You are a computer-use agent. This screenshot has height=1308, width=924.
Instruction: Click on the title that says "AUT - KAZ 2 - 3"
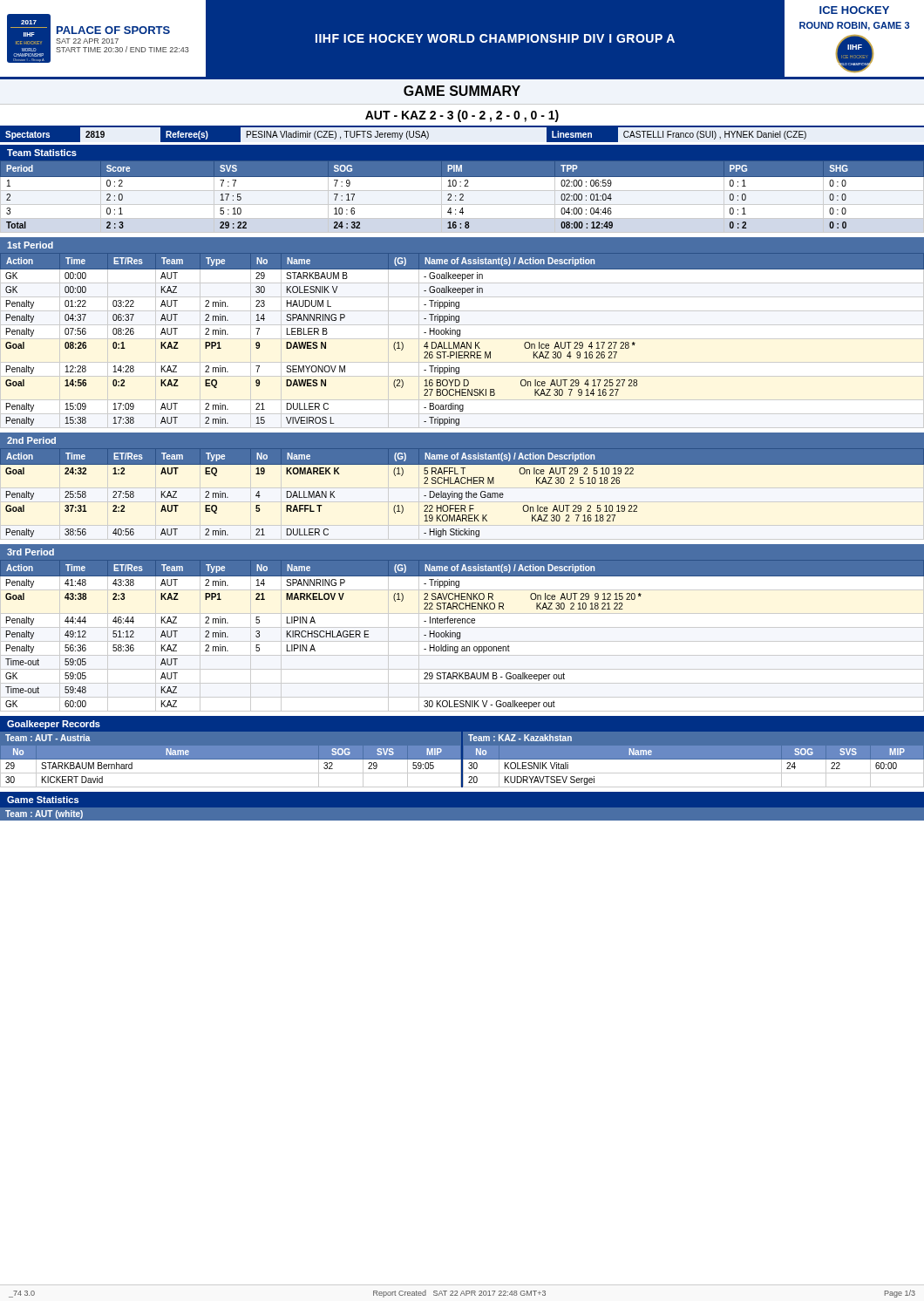(x=462, y=115)
